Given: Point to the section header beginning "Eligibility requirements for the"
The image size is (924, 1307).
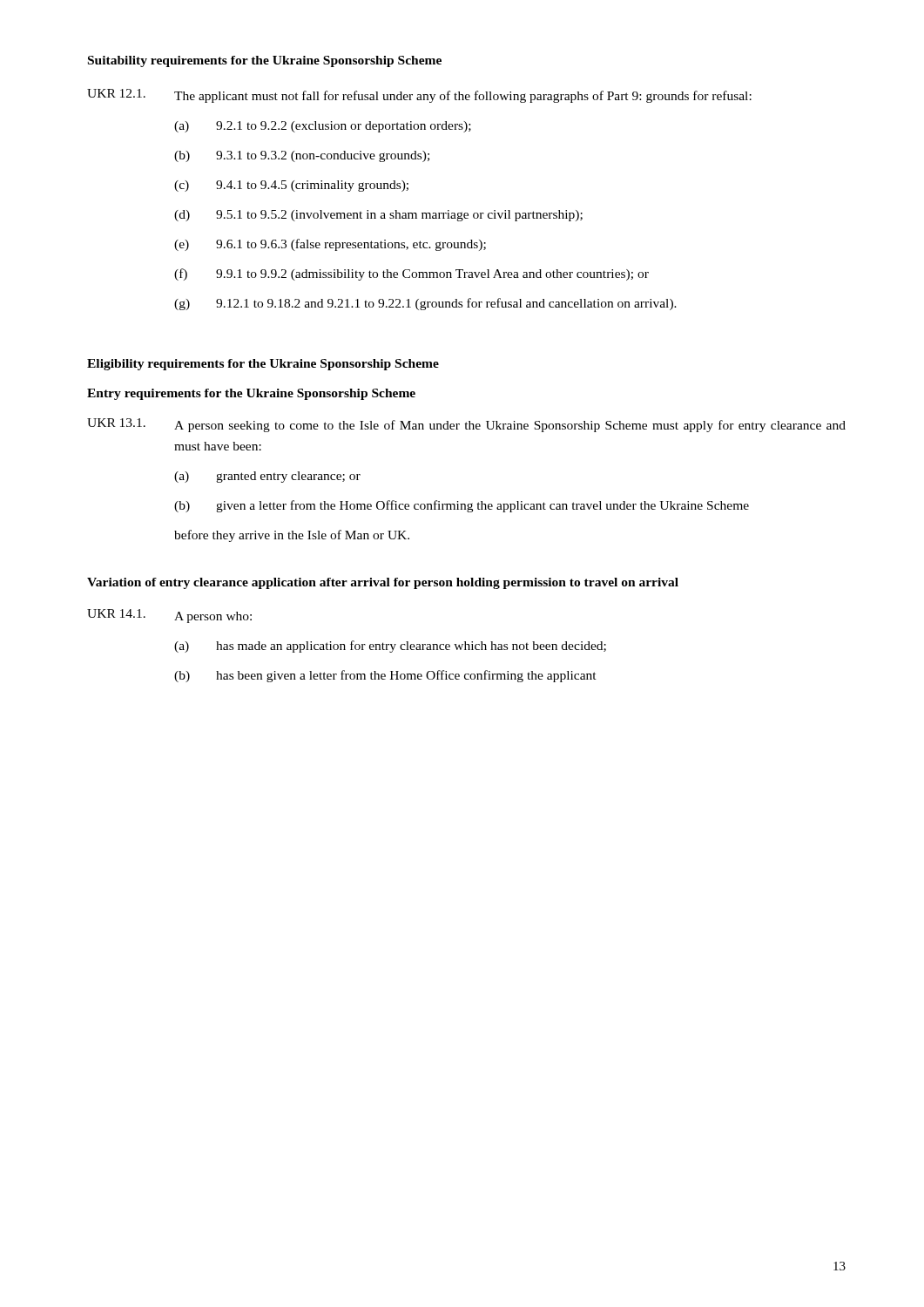Looking at the screenshot, I should pyautogui.click(x=263, y=363).
